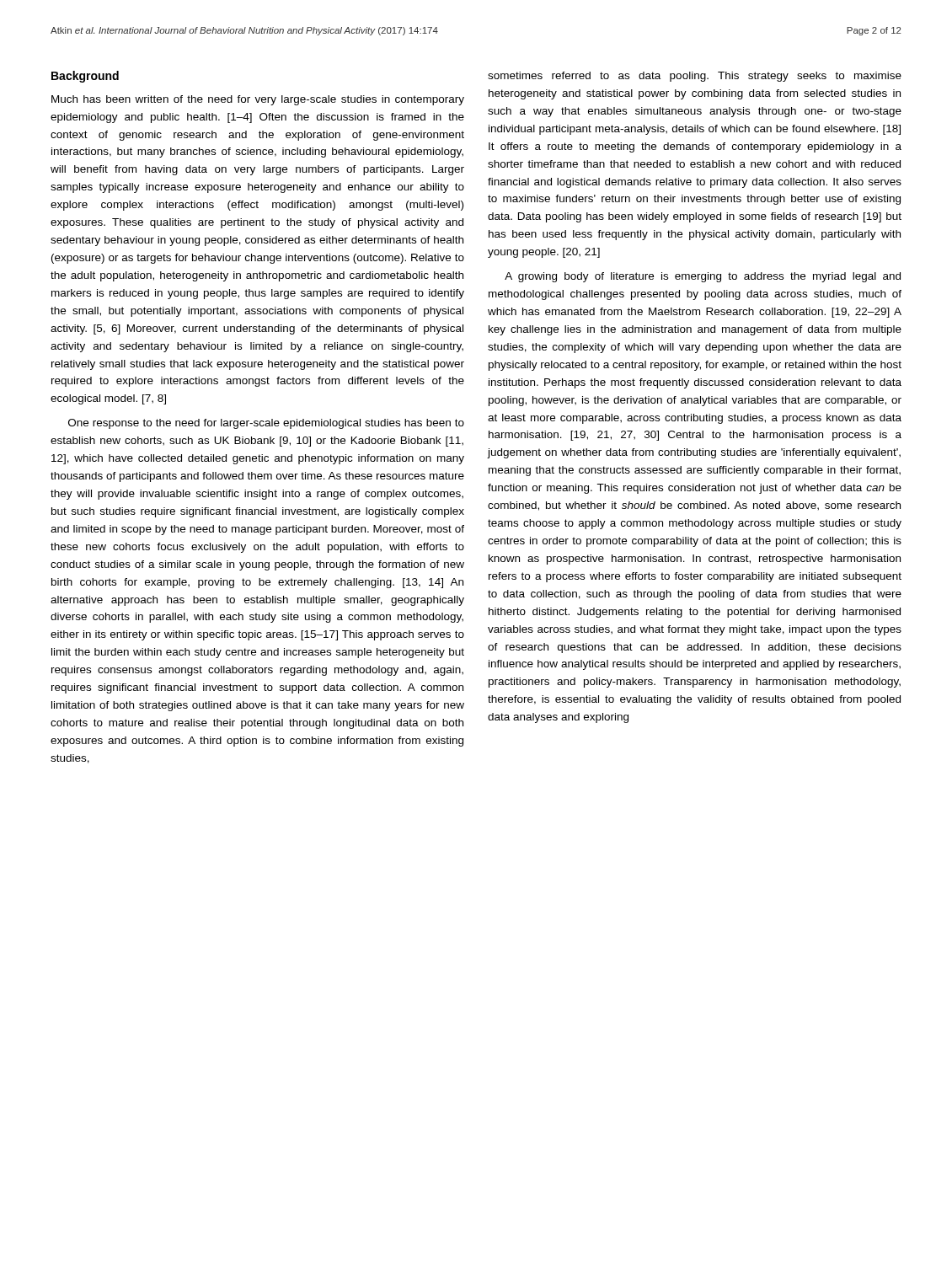Image resolution: width=952 pixels, height=1264 pixels.
Task: Select the text block that reads "Much has been written of the"
Action: (257, 429)
